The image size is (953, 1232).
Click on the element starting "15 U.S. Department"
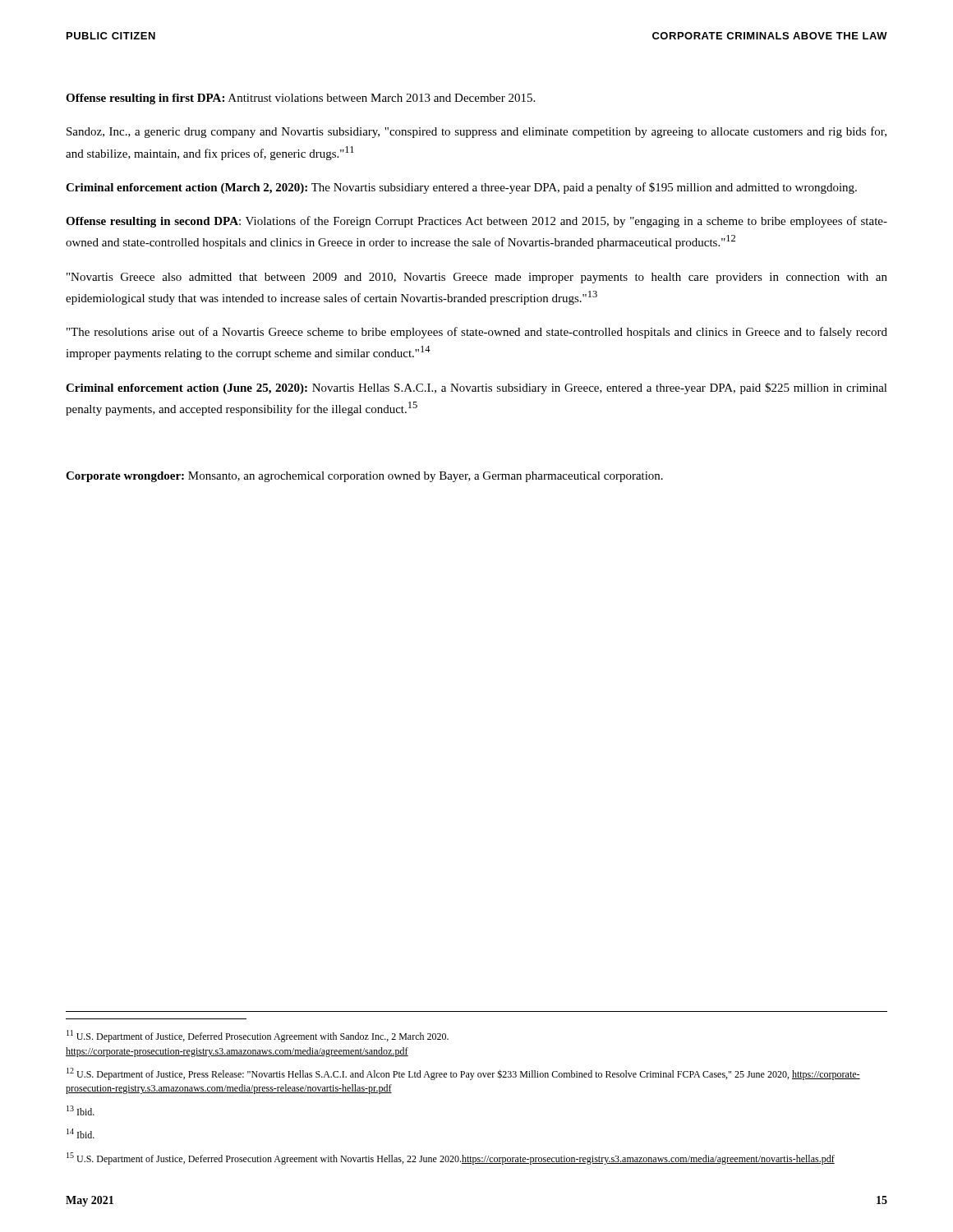pos(450,1157)
